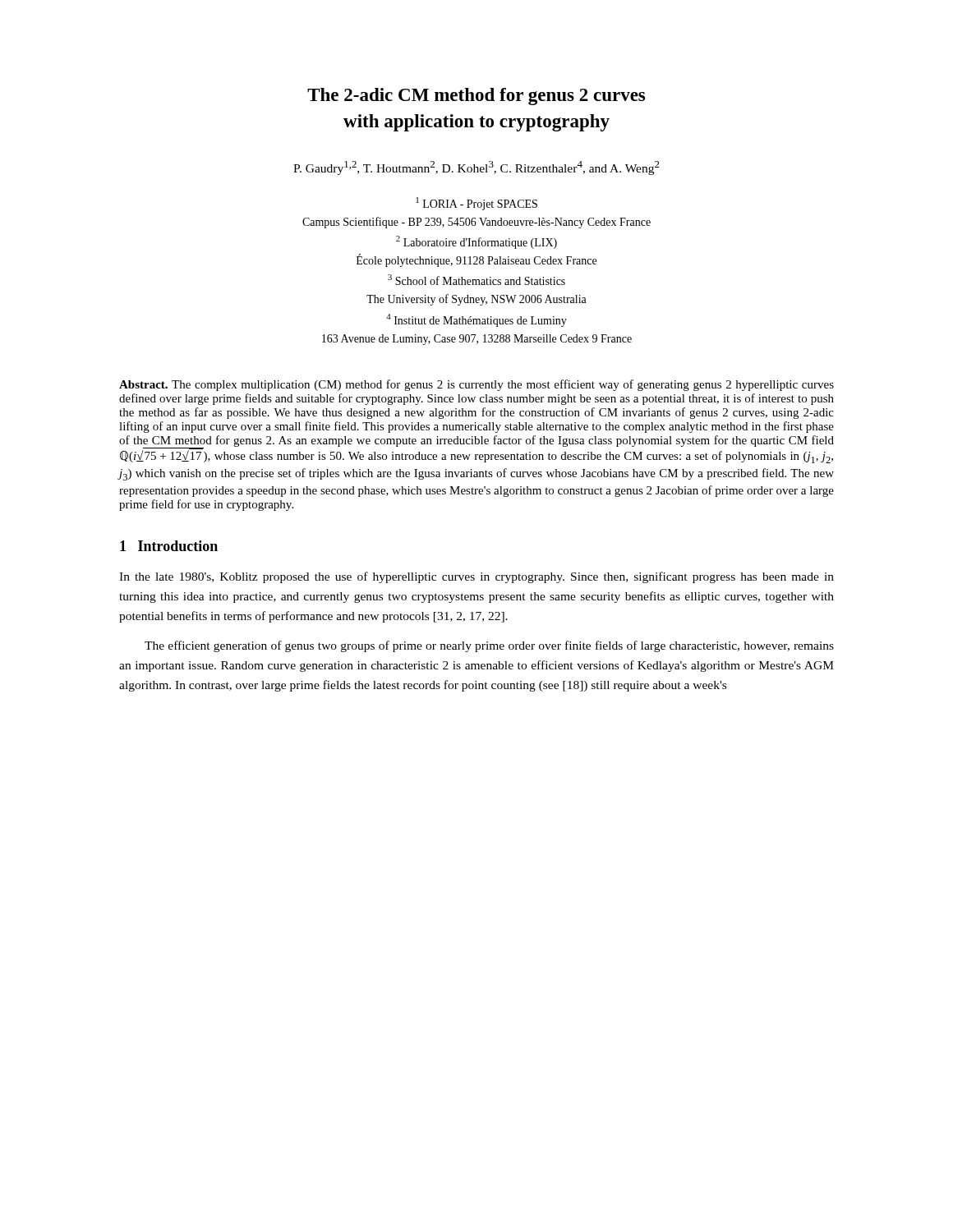Click on the text starting "The 2-adic CM method for"

[476, 109]
